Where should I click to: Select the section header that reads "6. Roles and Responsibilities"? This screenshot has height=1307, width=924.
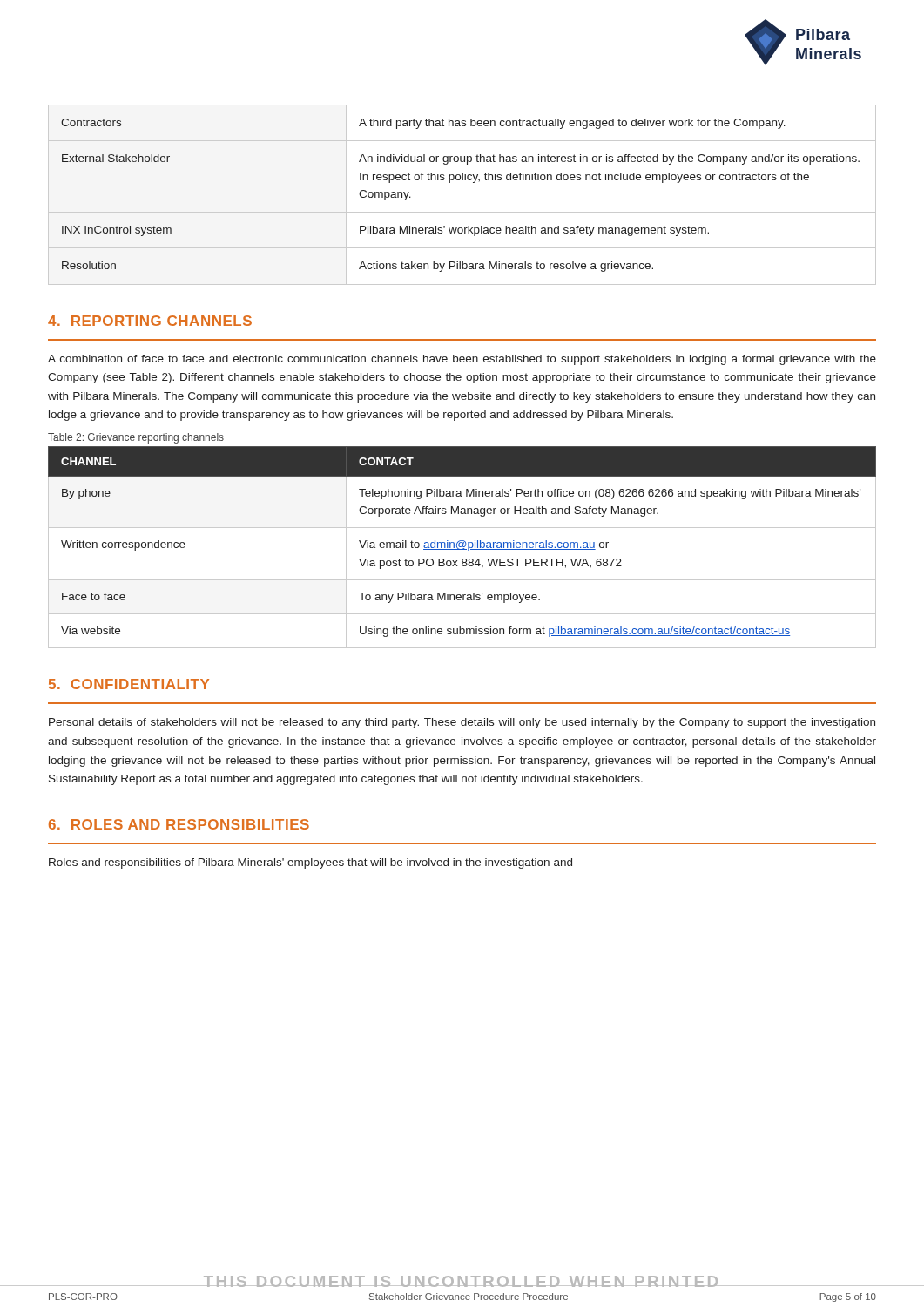pyautogui.click(x=179, y=824)
